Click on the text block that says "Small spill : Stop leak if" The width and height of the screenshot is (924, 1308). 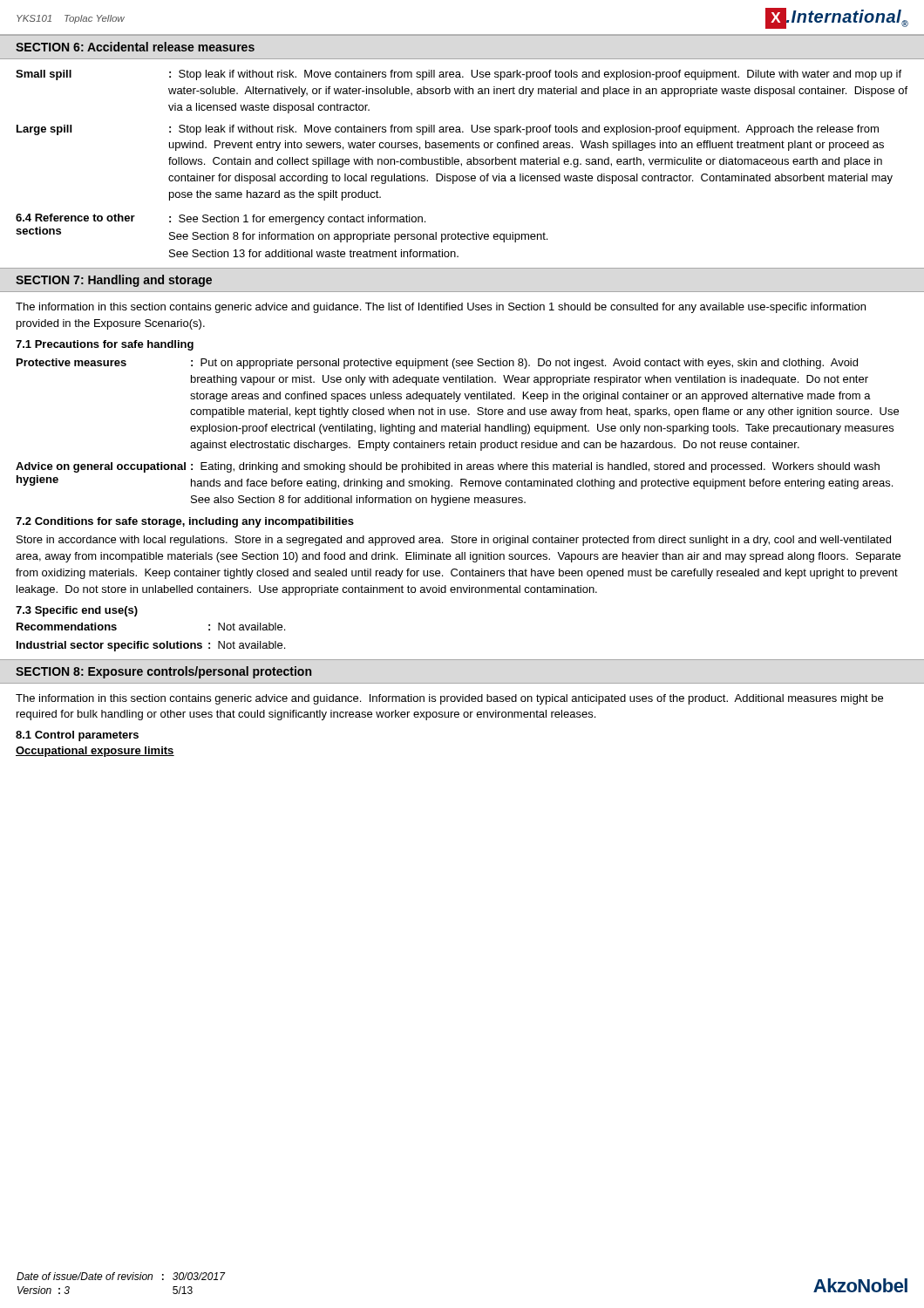point(462,91)
